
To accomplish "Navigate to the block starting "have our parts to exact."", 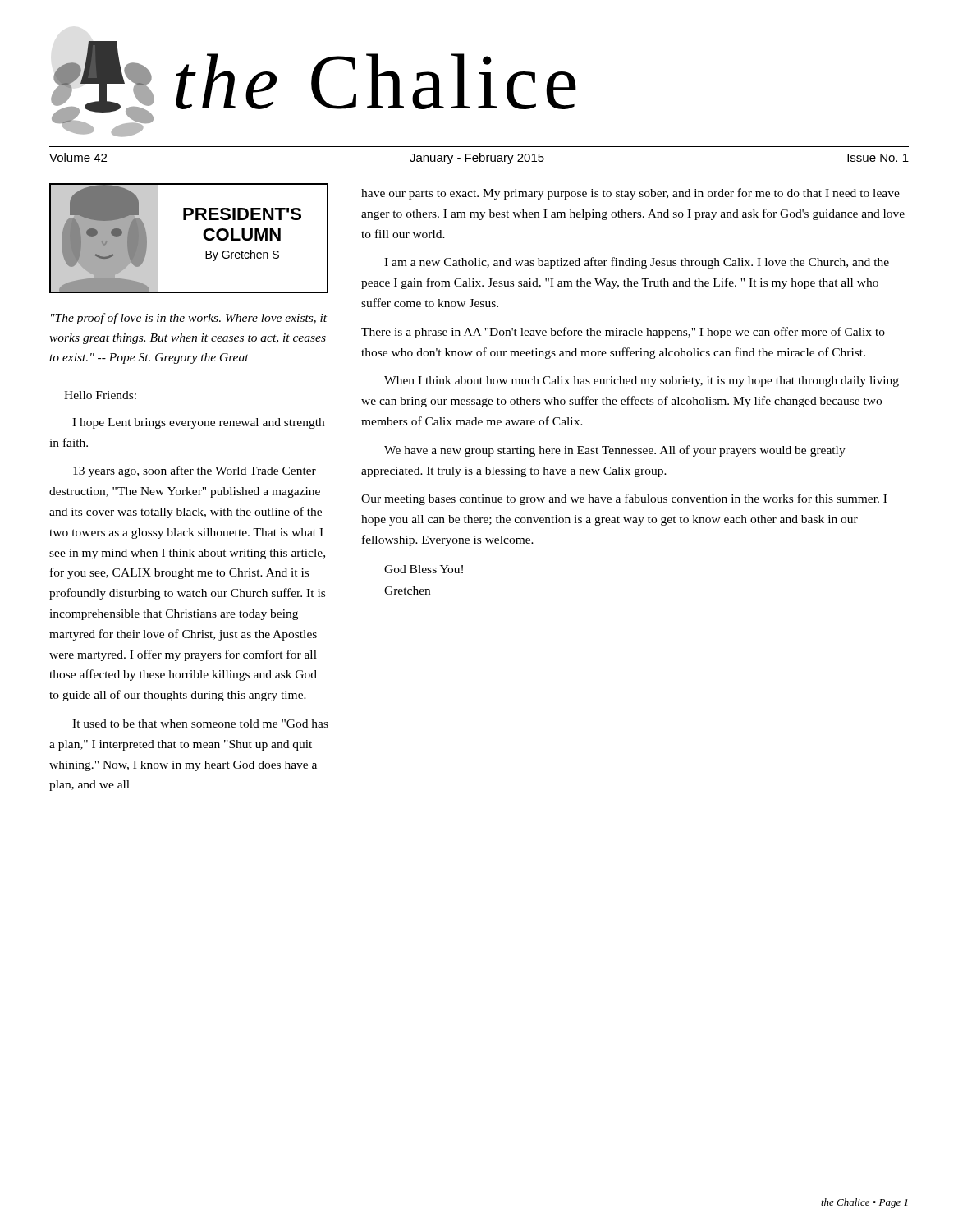I will [x=633, y=213].
